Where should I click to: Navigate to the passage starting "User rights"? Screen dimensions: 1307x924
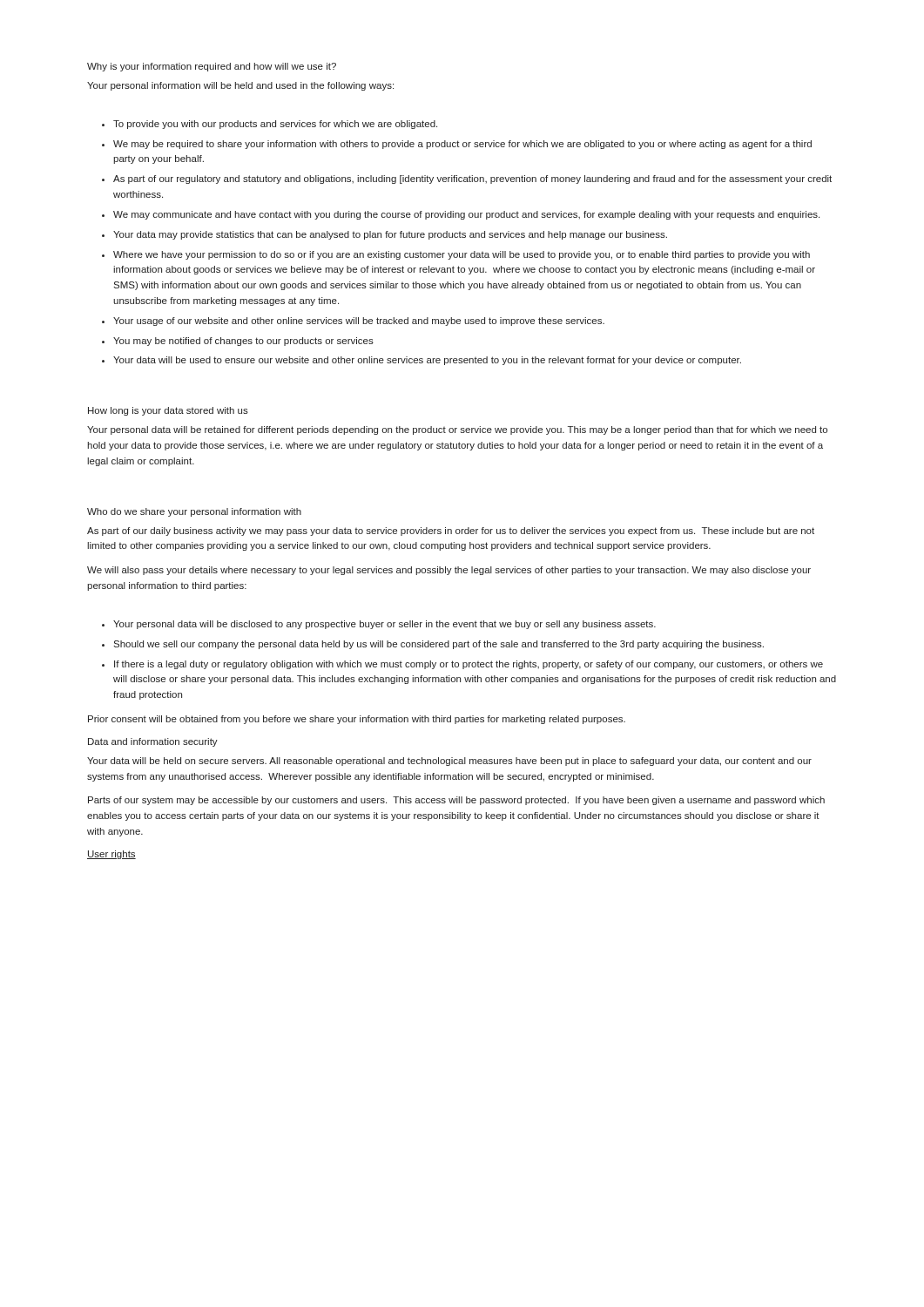point(111,855)
